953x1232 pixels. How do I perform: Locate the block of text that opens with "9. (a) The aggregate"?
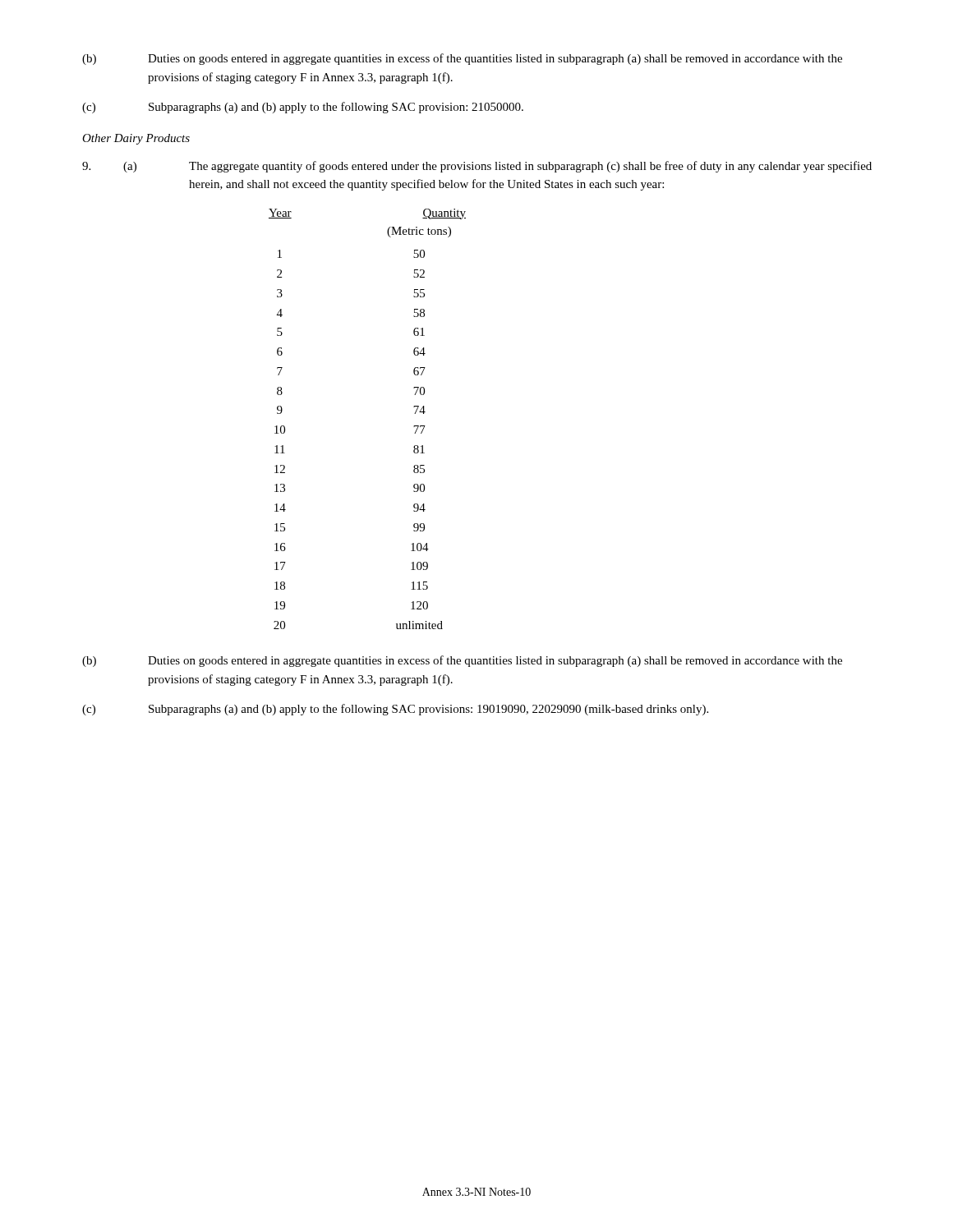(x=485, y=175)
